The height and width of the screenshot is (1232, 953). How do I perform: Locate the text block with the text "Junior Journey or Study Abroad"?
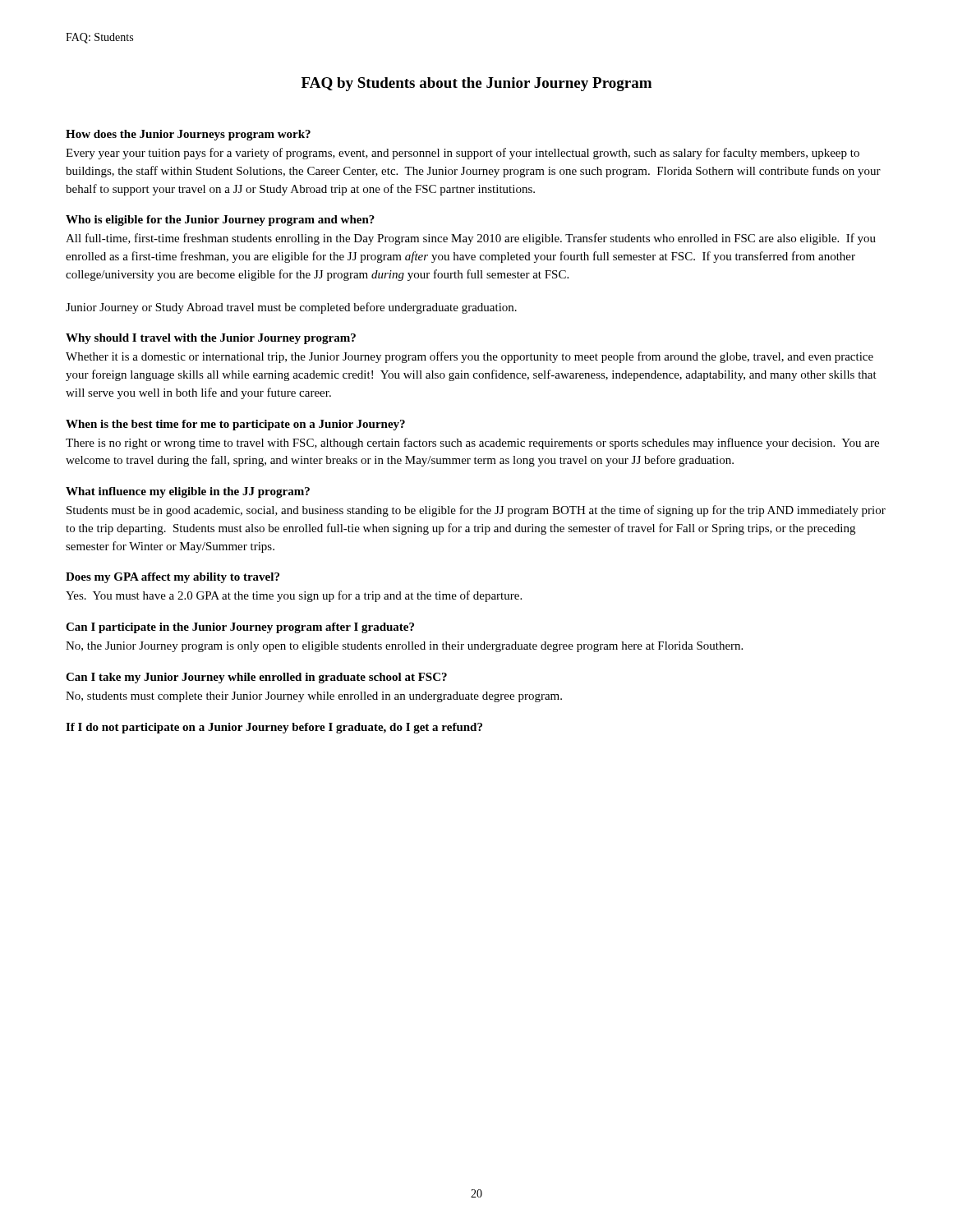coord(291,307)
